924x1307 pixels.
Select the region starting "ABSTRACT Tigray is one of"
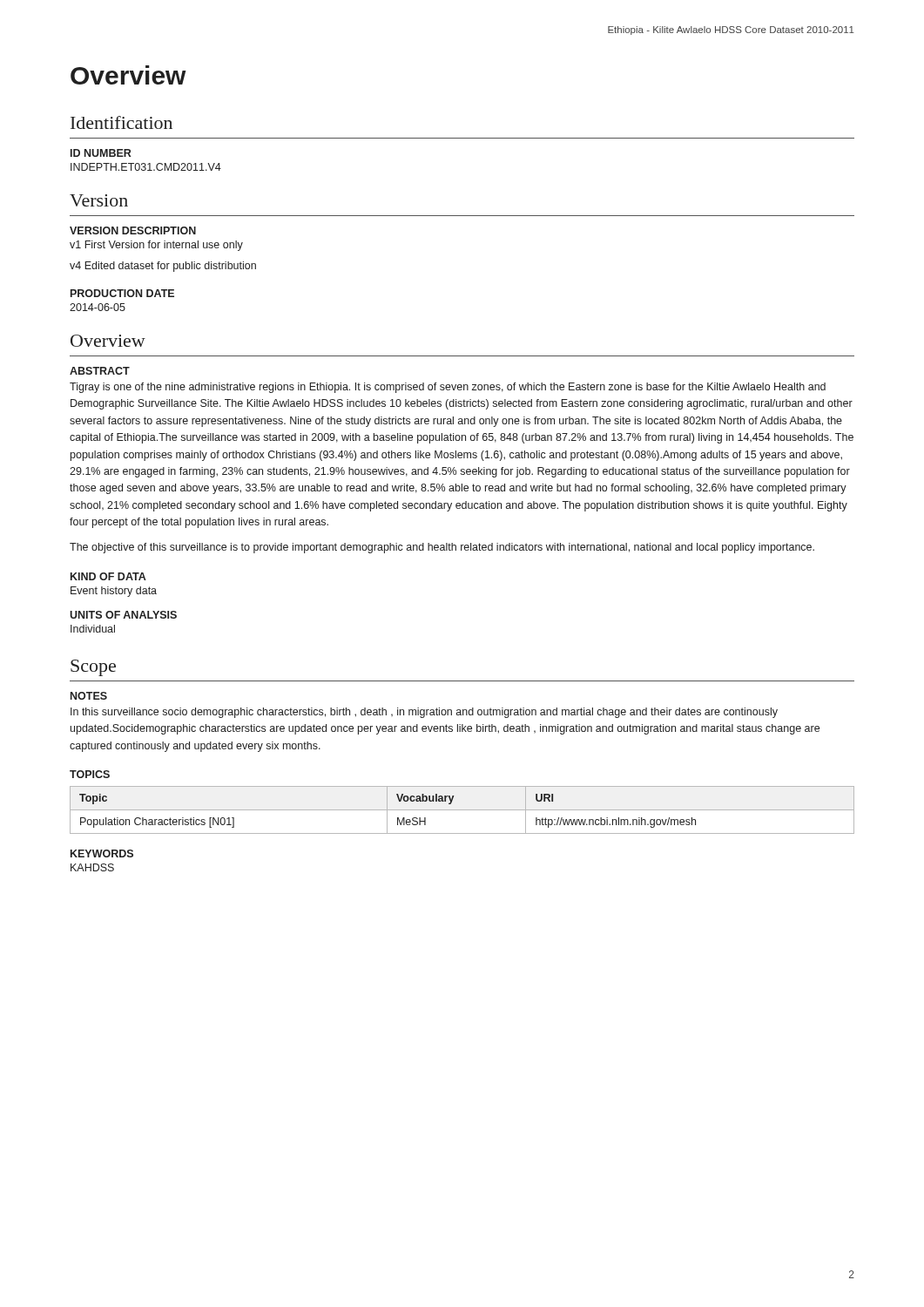click(462, 461)
